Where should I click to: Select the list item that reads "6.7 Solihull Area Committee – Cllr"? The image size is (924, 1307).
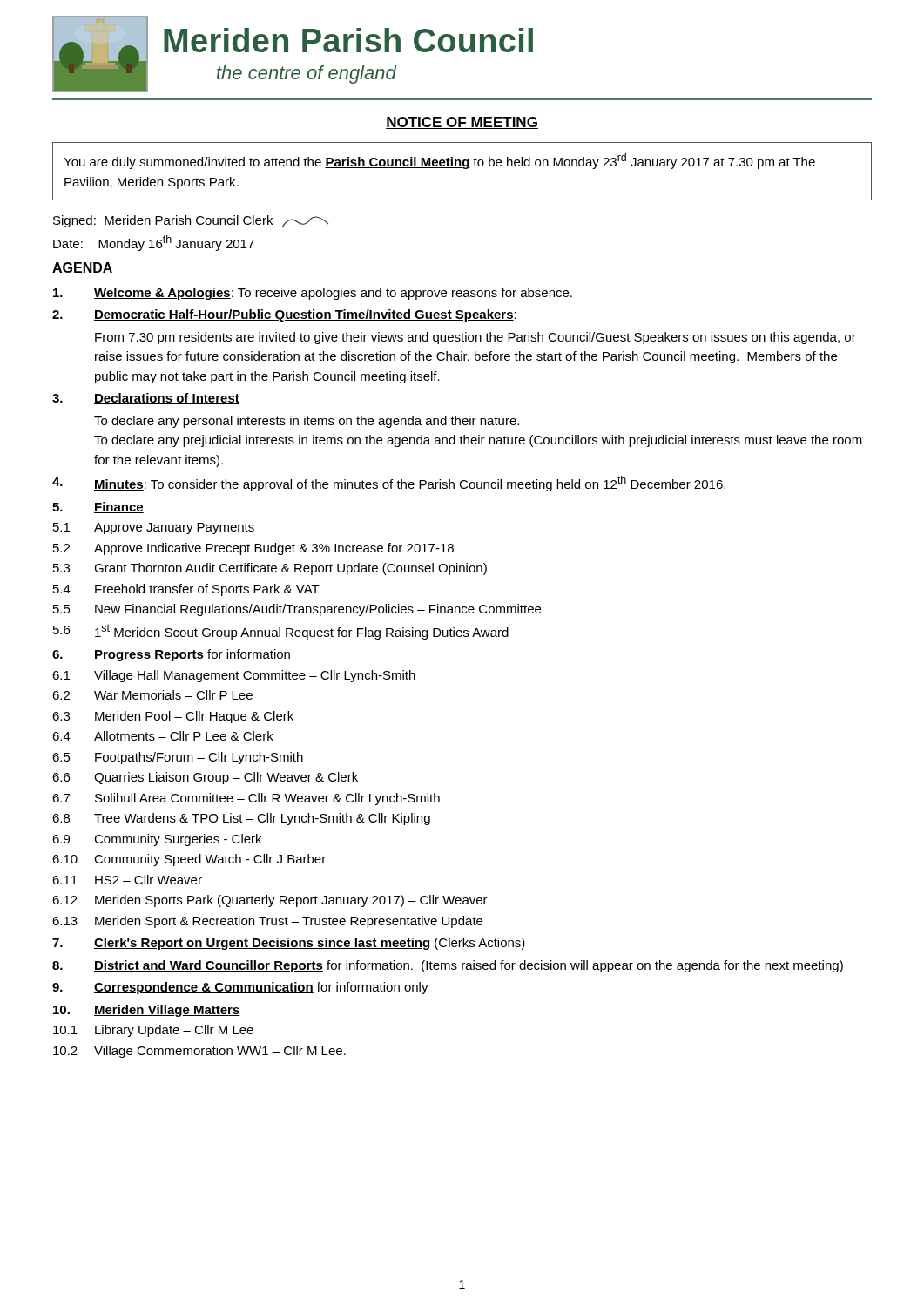[246, 799]
